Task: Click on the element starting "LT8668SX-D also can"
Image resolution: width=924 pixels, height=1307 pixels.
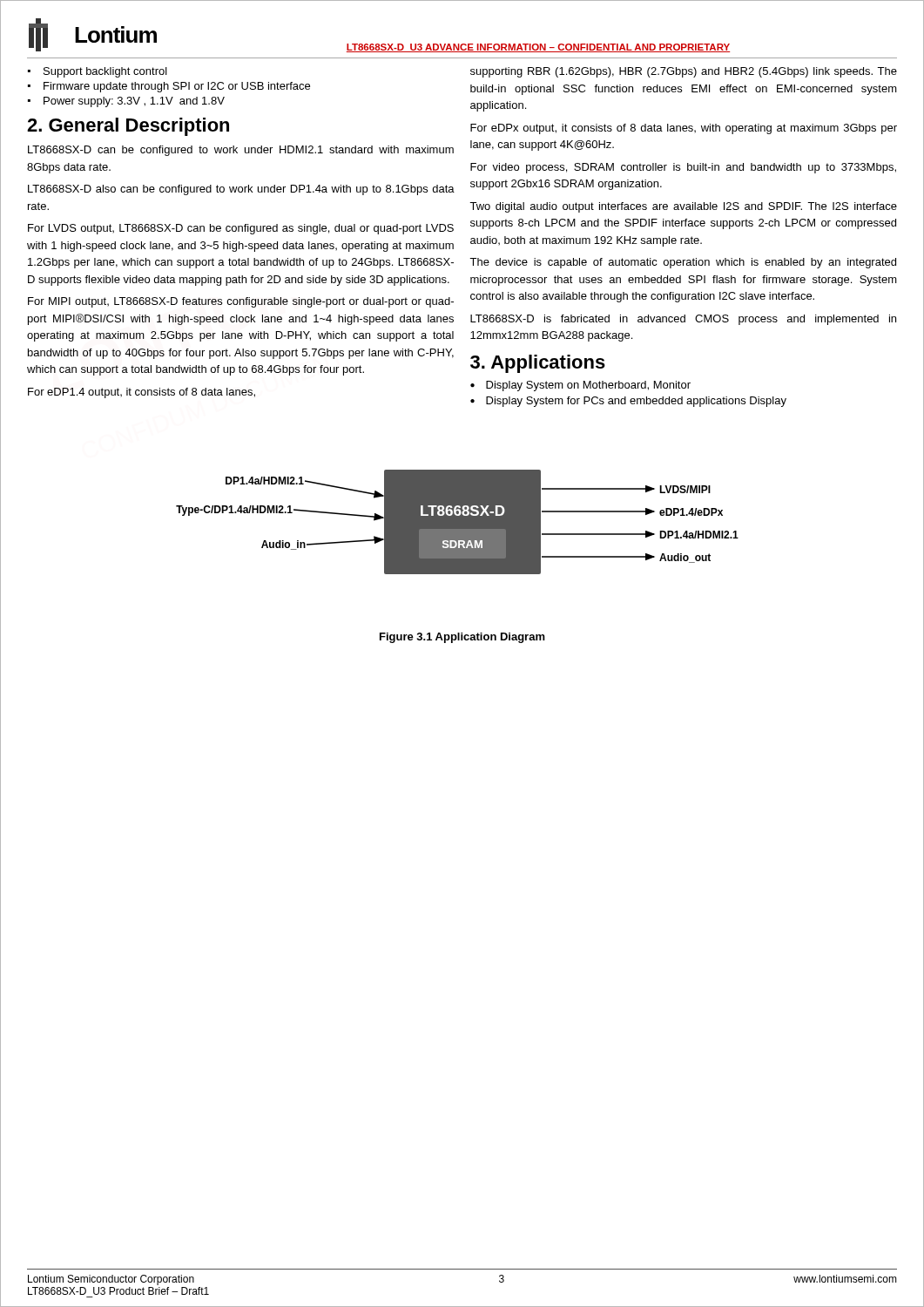Action: 241,197
